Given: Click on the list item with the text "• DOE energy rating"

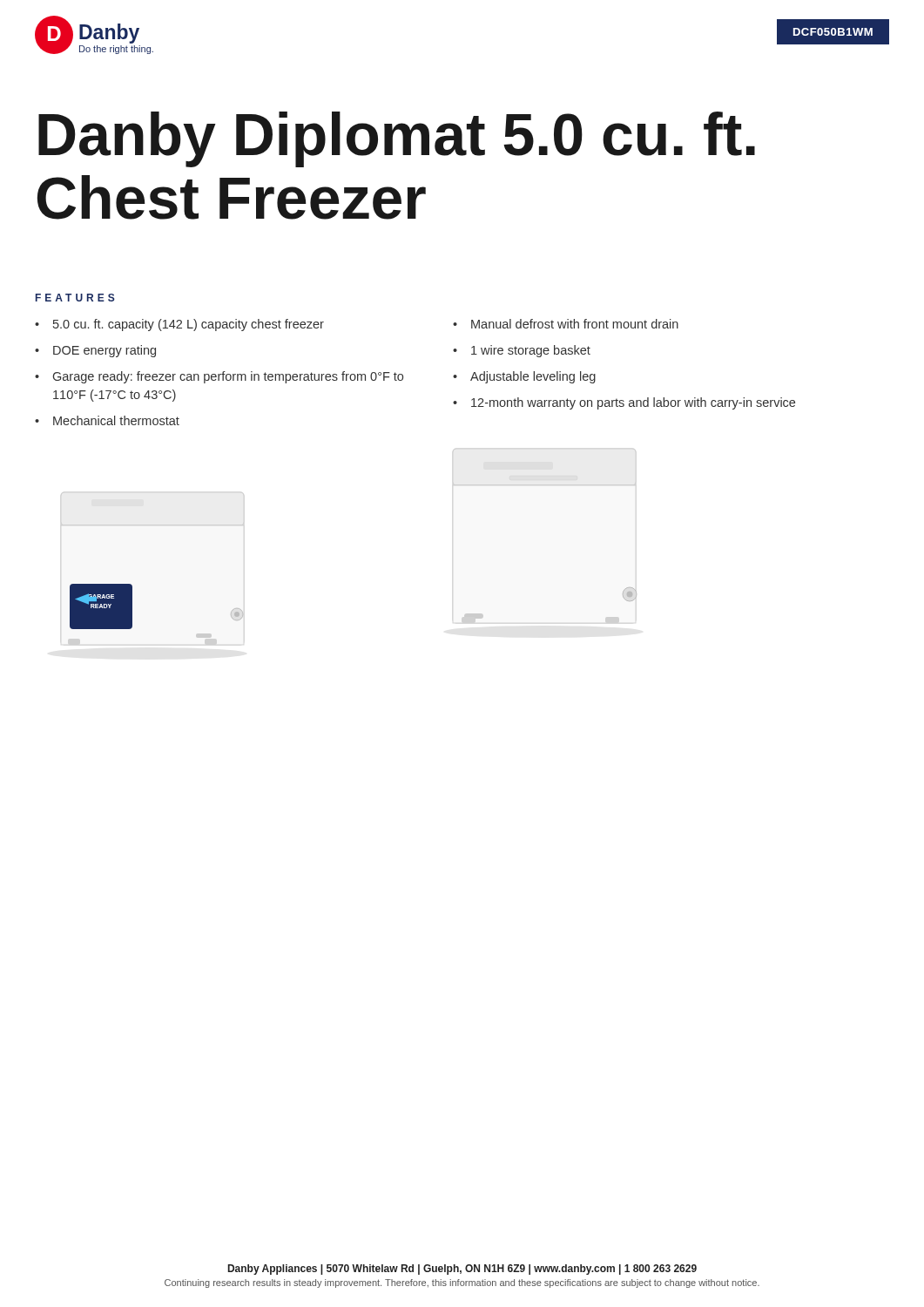Looking at the screenshot, I should click(96, 351).
